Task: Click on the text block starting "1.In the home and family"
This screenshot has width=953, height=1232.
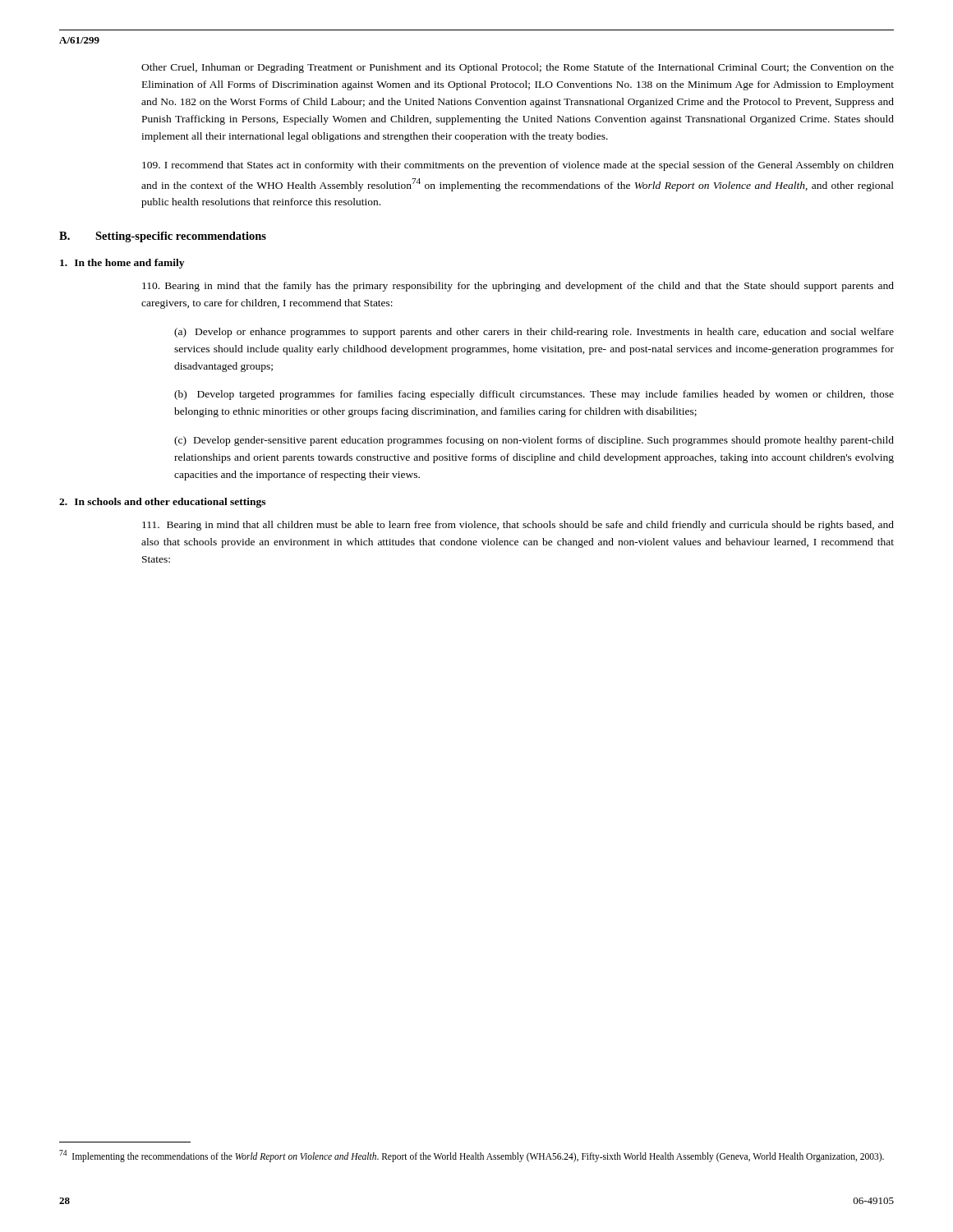Action: coord(122,262)
